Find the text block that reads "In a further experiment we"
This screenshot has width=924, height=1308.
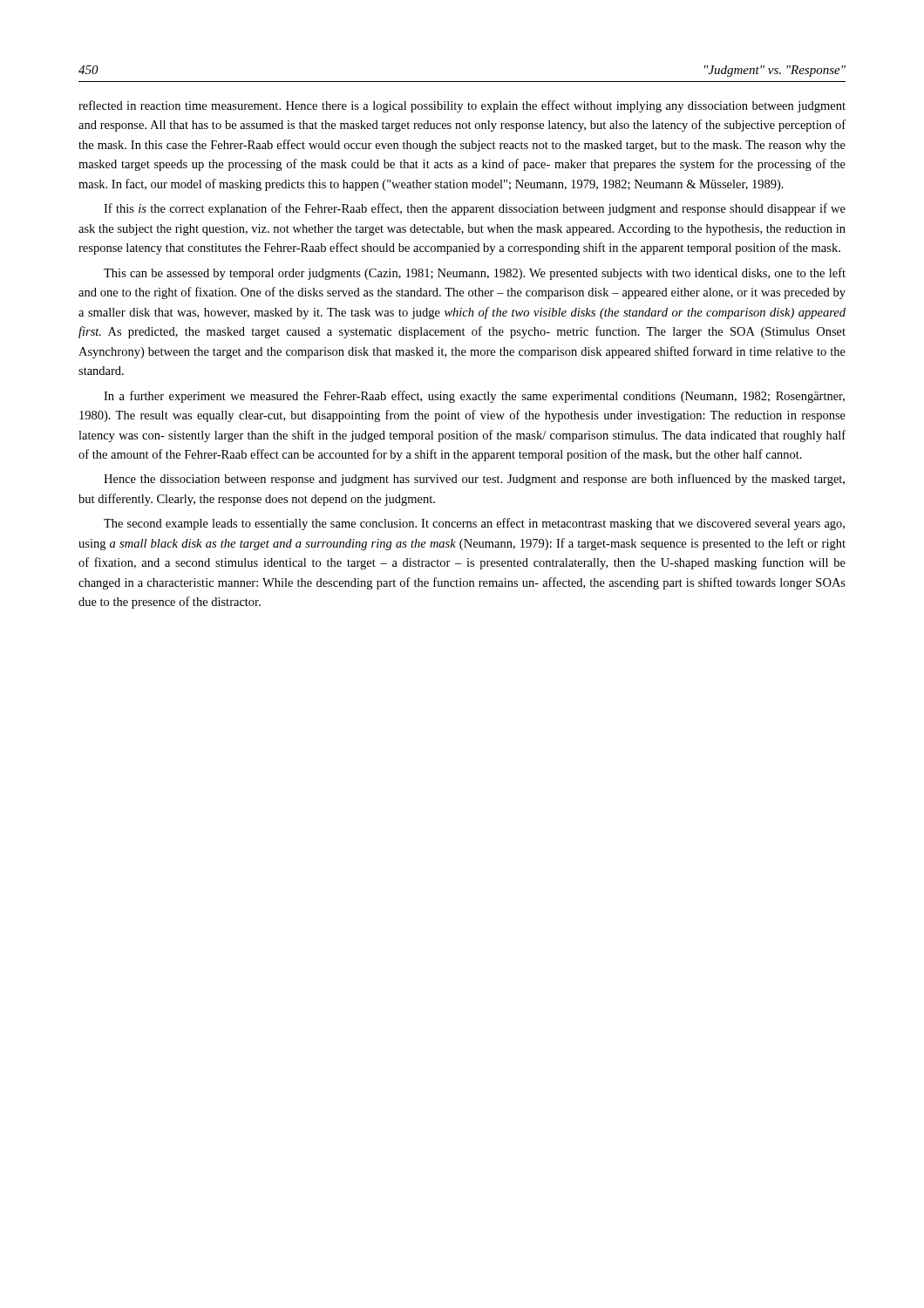pos(462,425)
